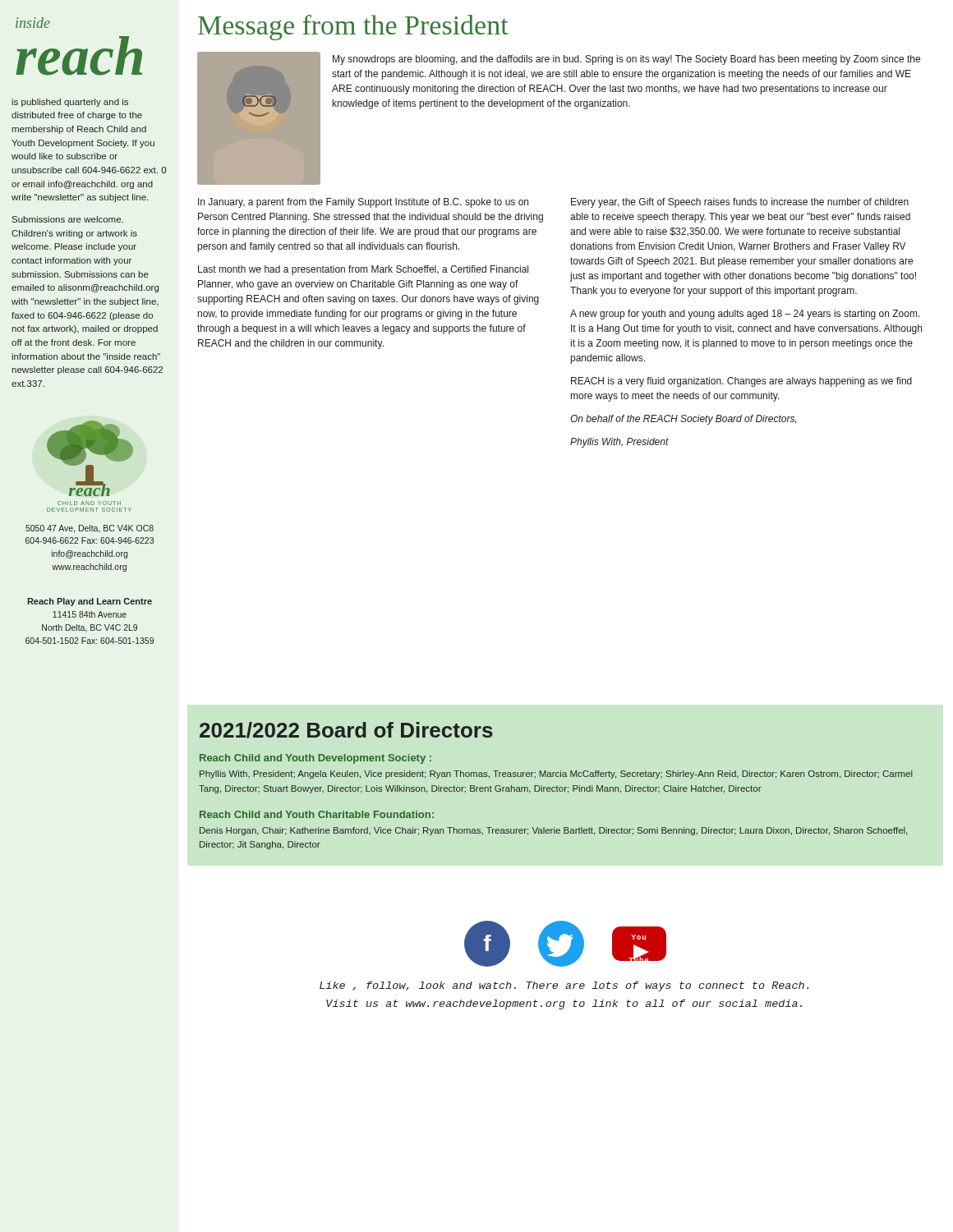Where does it say "inside reach"?
Image resolution: width=953 pixels, height=1232 pixels.
click(90, 49)
